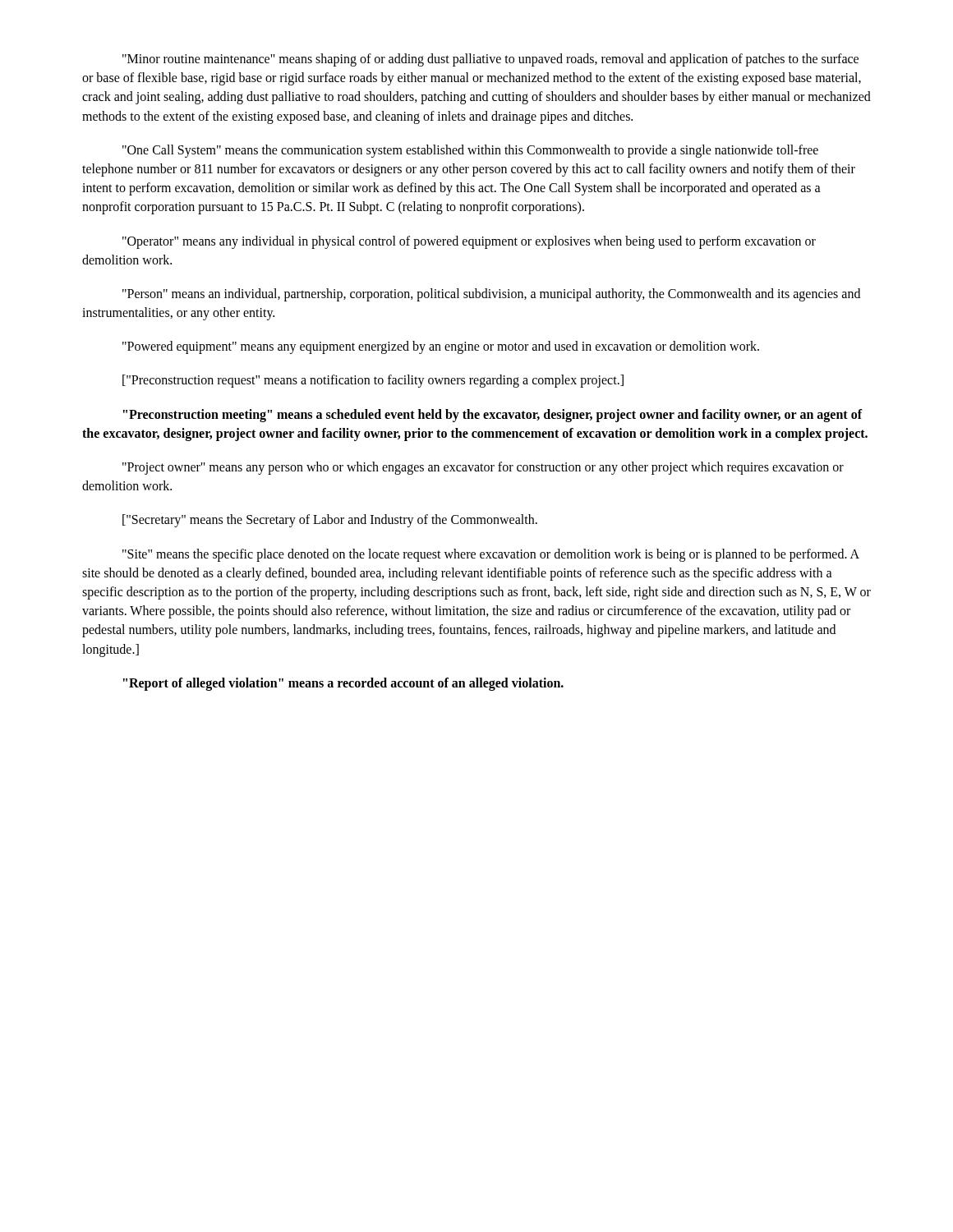Navigate to the passage starting "["Secretary" means the Secretary of Labor and"

[330, 520]
